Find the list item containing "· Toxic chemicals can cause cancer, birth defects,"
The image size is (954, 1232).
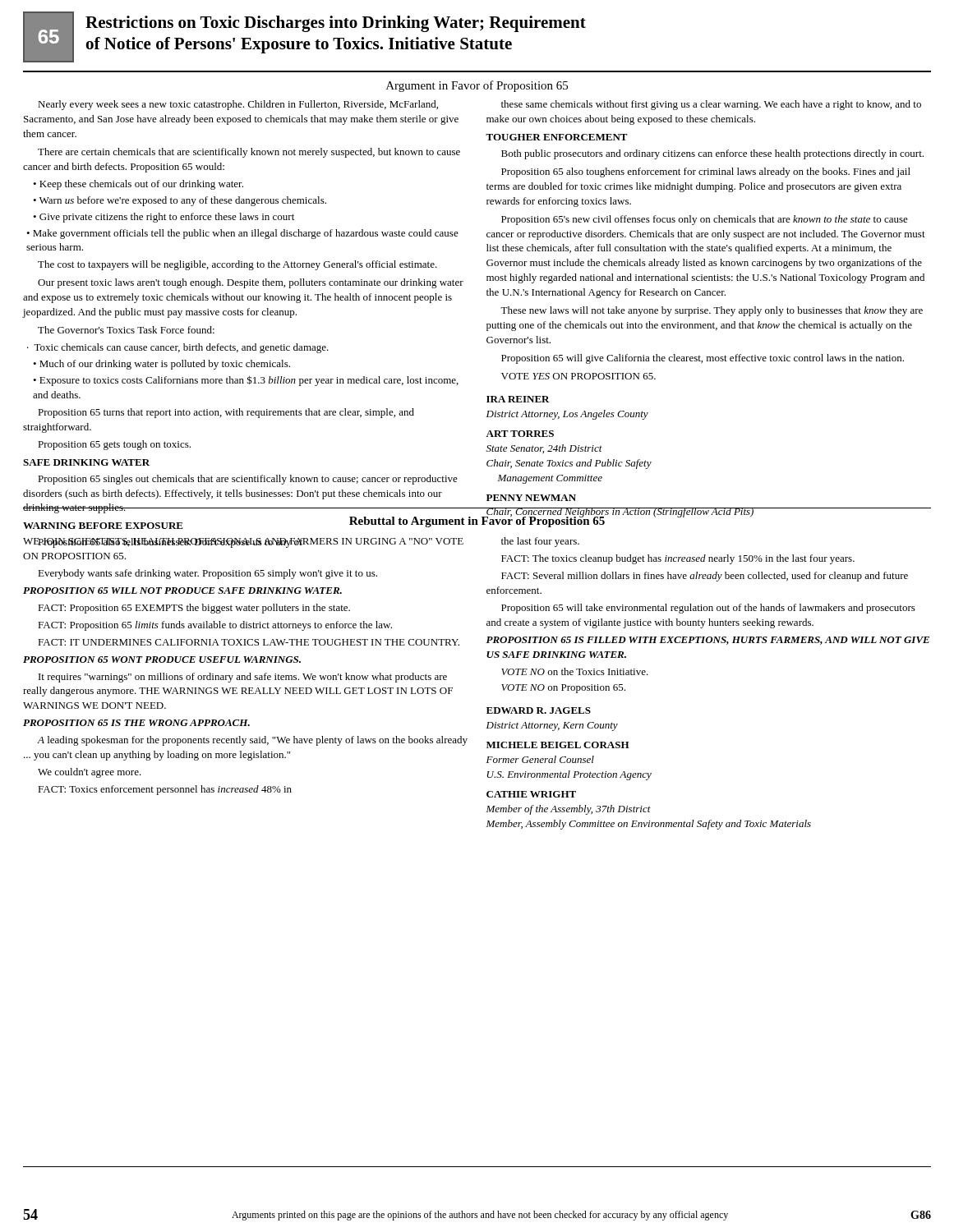tap(178, 347)
